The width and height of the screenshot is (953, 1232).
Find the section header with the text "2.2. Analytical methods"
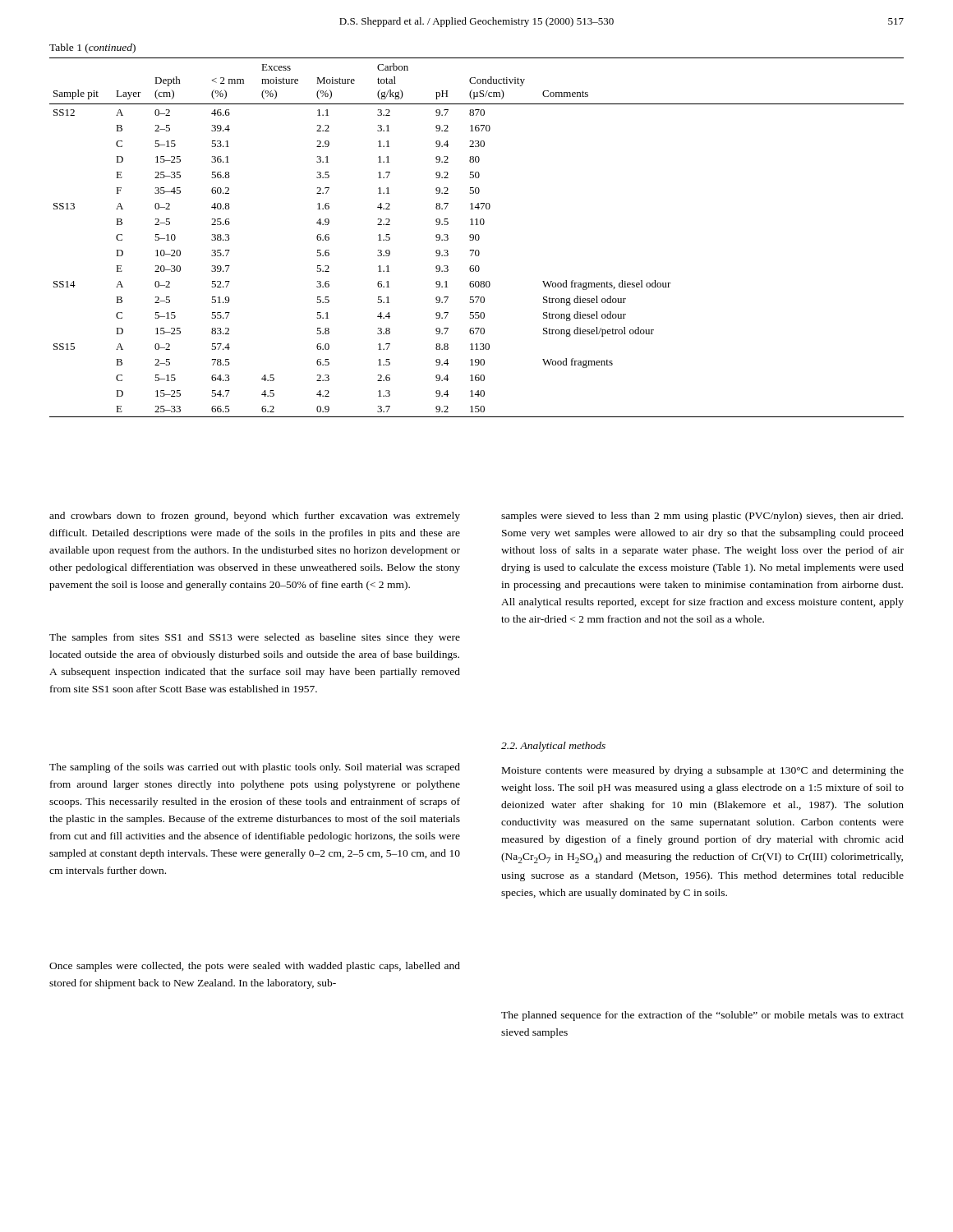click(x=553, y=745)
